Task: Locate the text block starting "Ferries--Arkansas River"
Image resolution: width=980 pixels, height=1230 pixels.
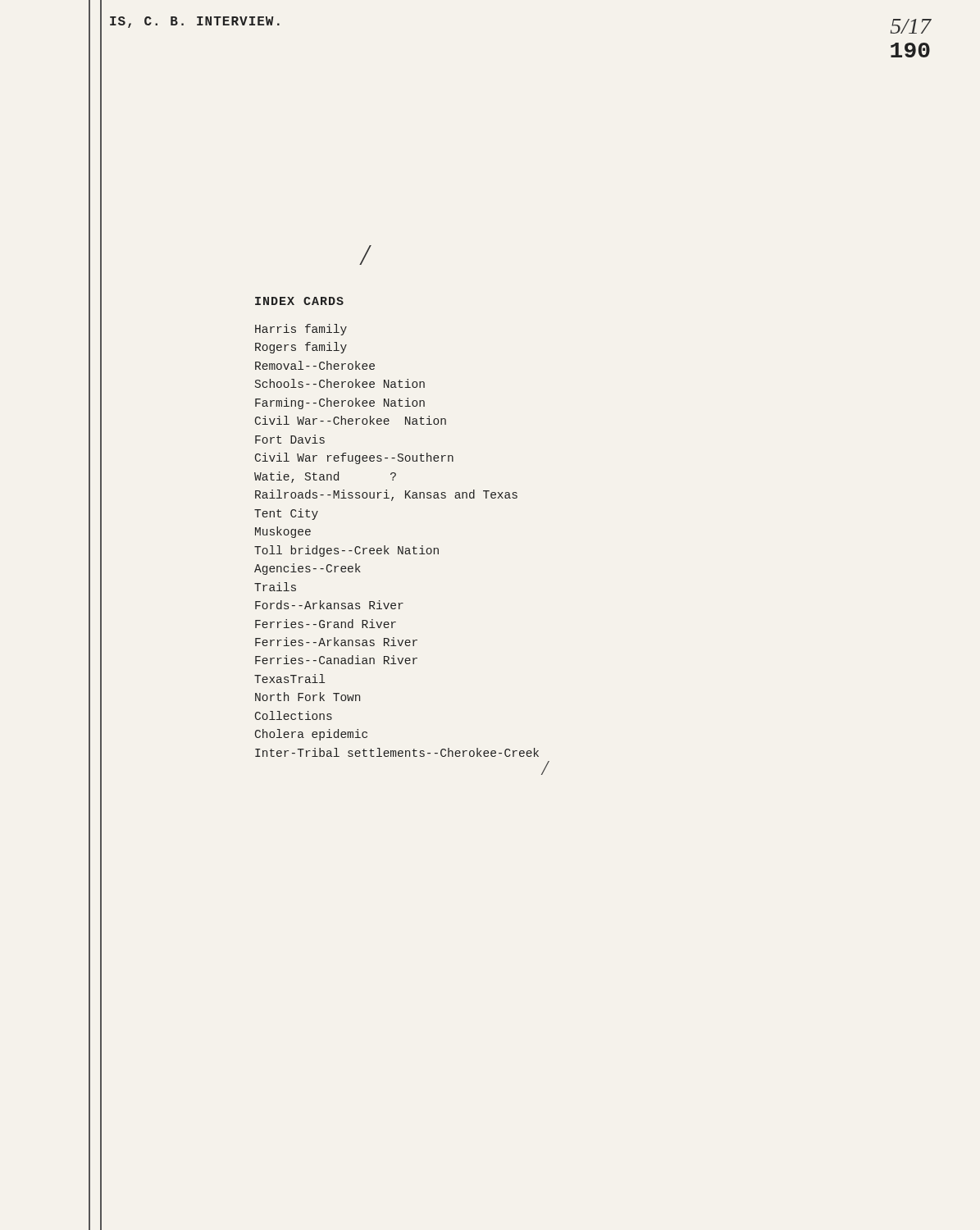Action: pos(397,643)
